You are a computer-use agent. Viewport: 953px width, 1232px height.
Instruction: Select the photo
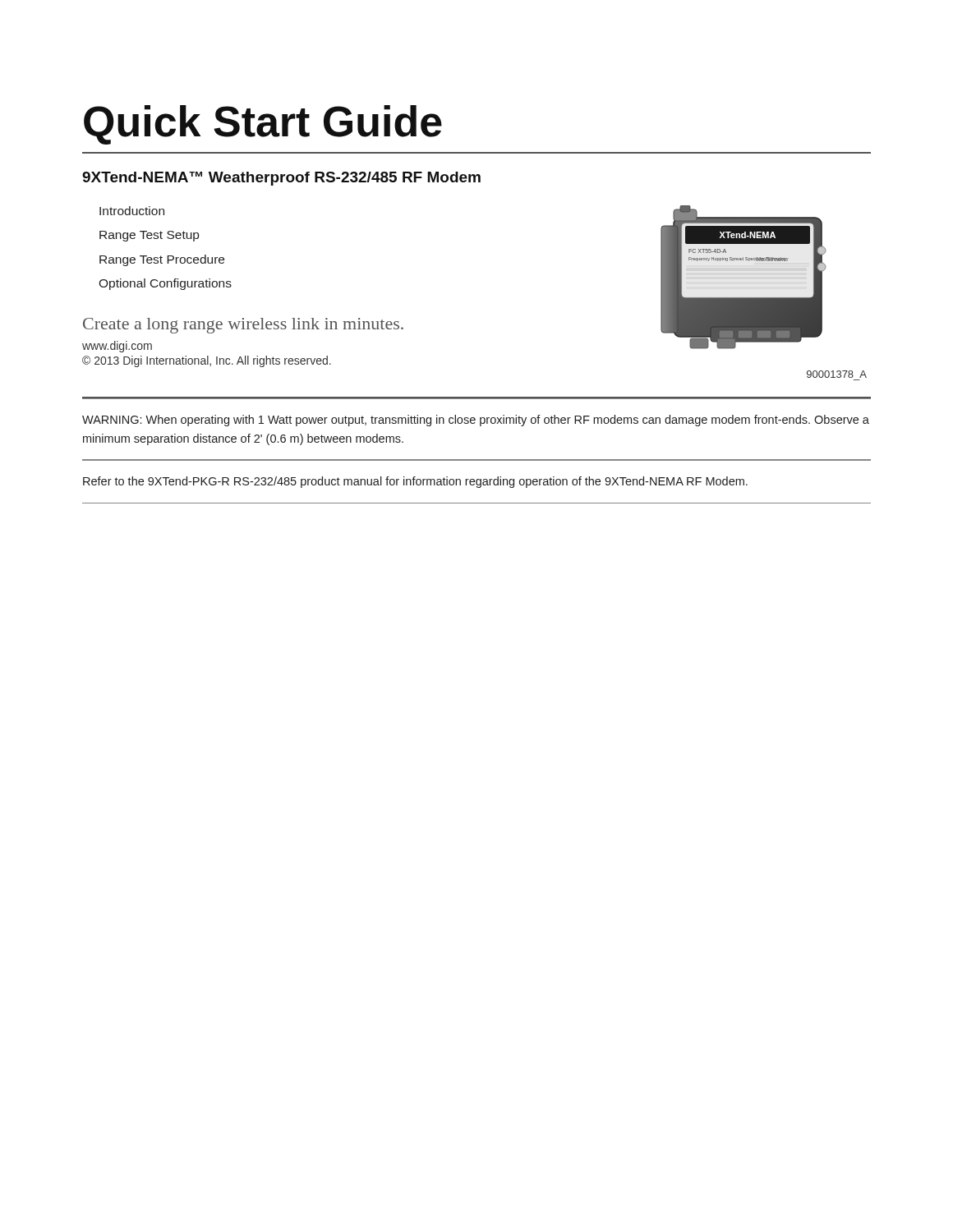[756, 285]
